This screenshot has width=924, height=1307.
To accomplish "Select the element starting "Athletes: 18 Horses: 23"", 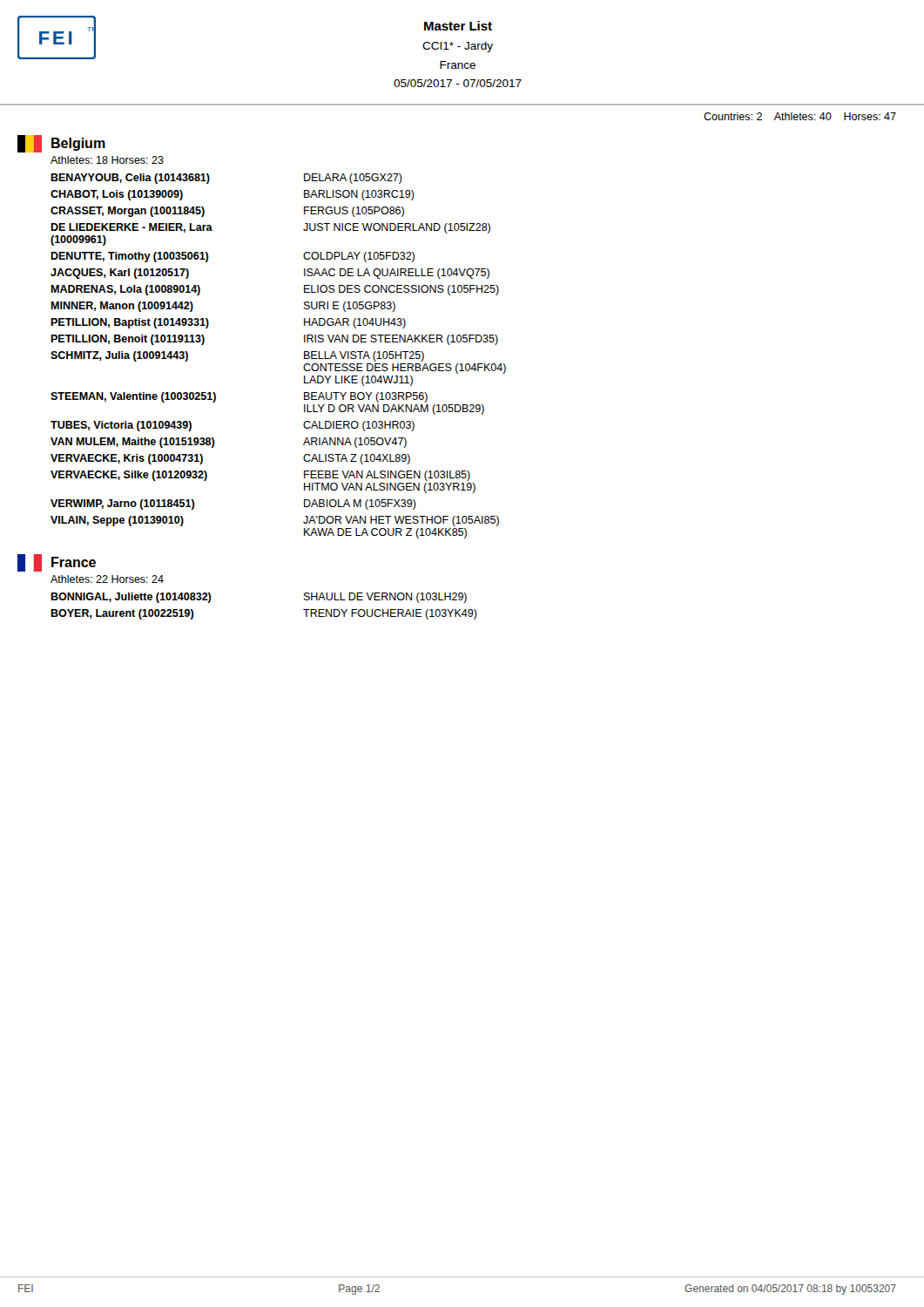I will click(x=107, y=160).
